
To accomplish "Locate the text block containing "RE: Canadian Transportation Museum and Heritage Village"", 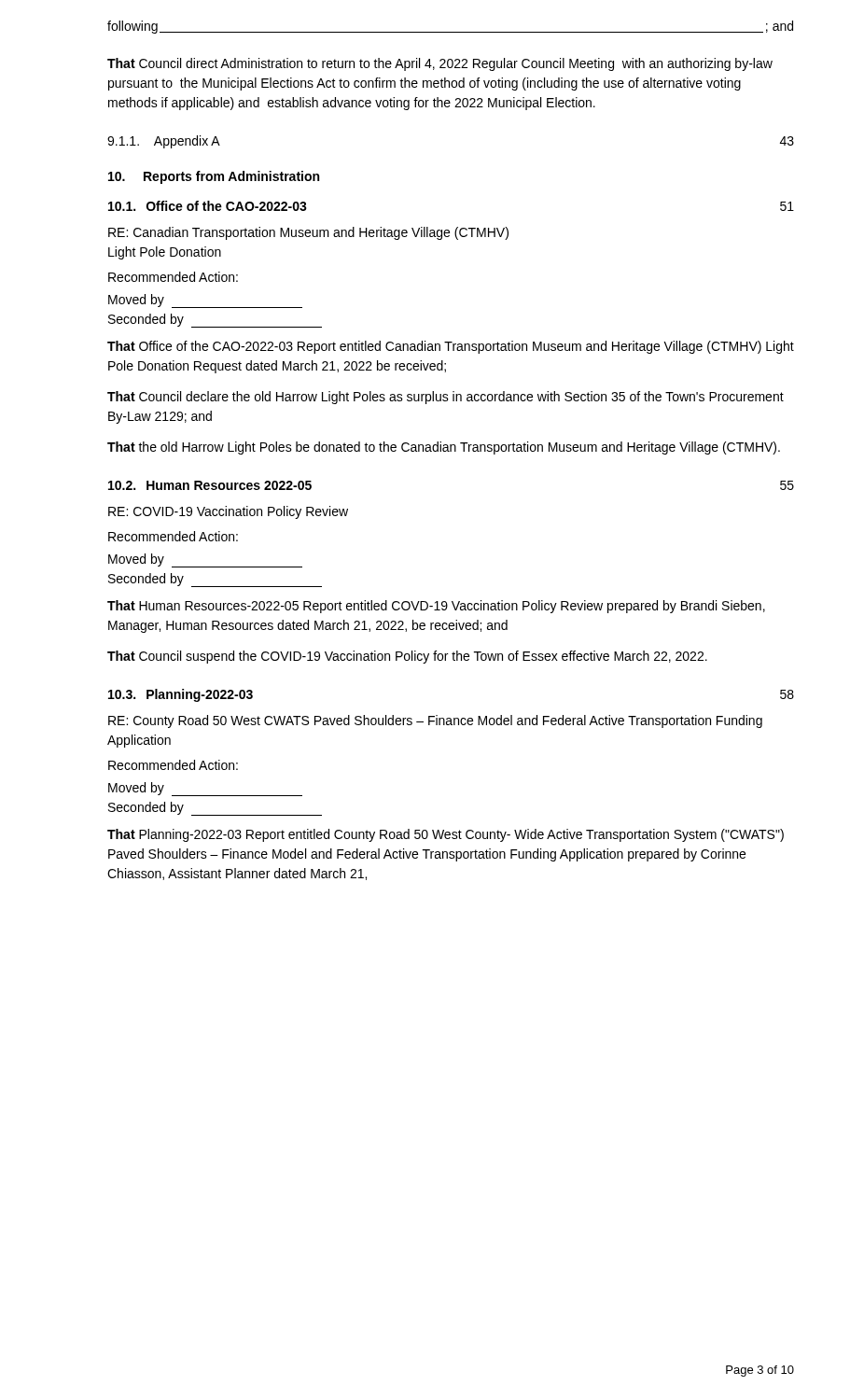I will (x=308, y=242).
